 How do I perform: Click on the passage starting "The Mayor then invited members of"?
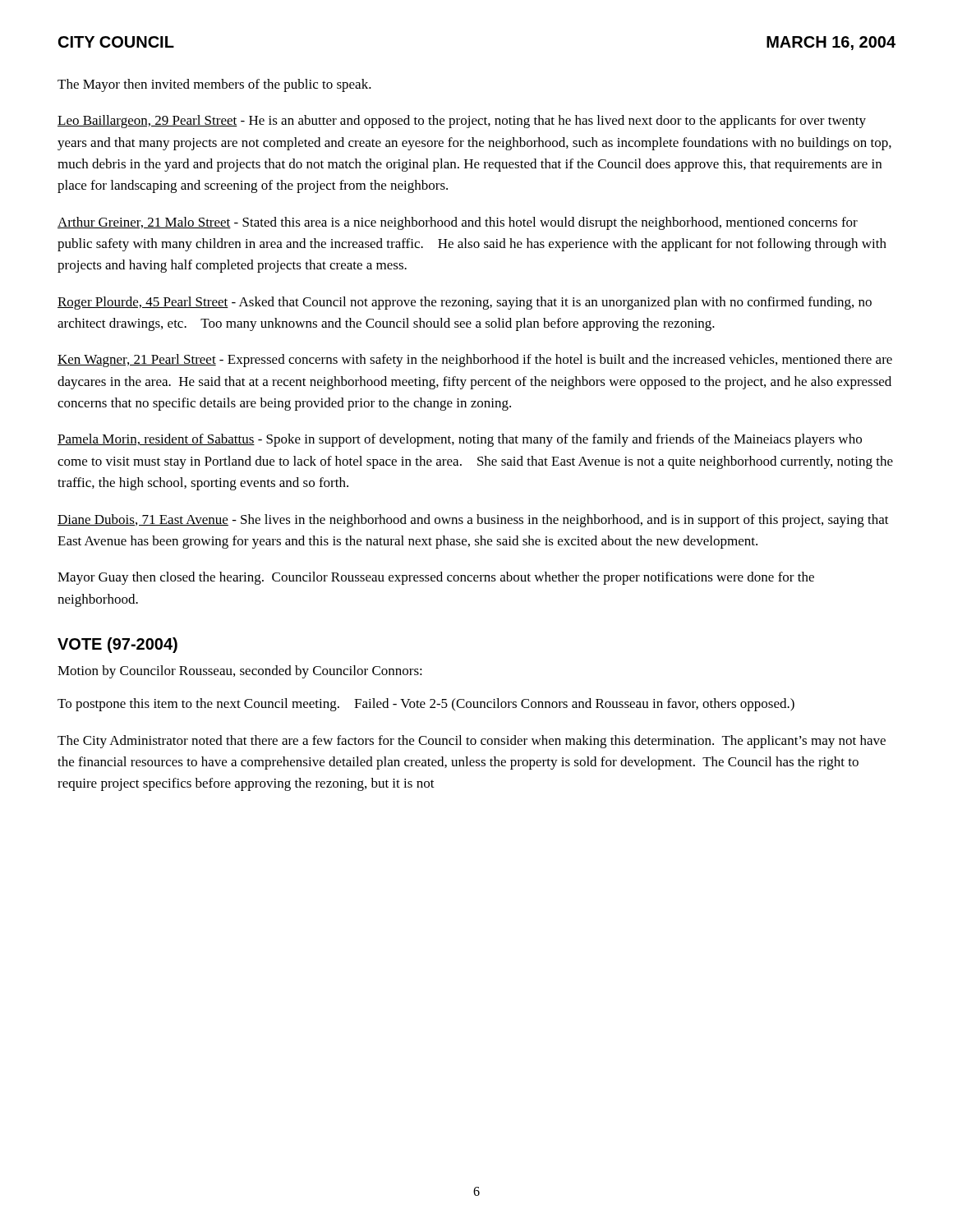[215, 84]
